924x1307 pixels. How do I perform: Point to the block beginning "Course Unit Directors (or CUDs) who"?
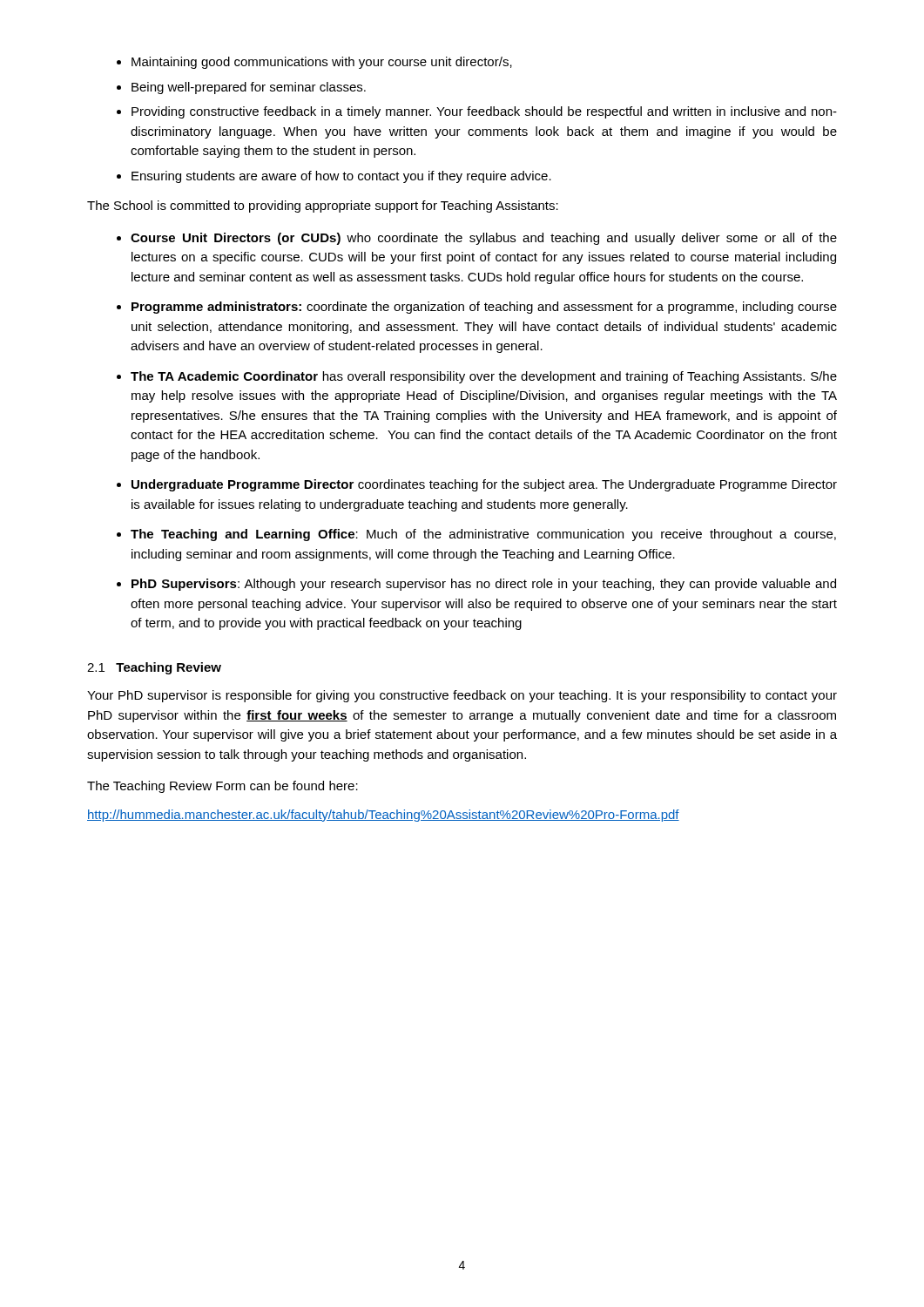tap(484, 257)
